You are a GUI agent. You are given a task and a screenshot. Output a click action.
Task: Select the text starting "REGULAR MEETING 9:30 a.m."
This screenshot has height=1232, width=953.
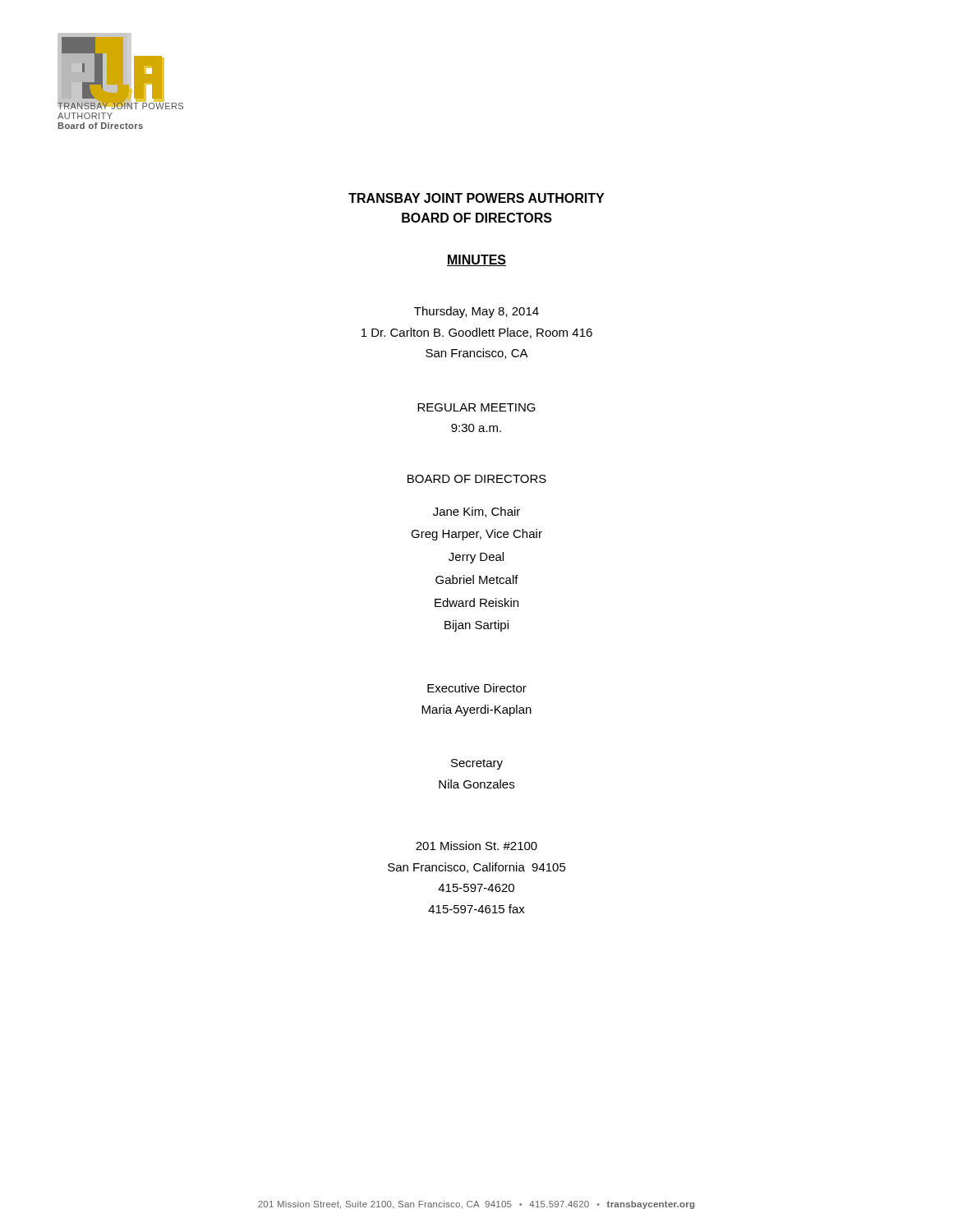click(476, 417)
